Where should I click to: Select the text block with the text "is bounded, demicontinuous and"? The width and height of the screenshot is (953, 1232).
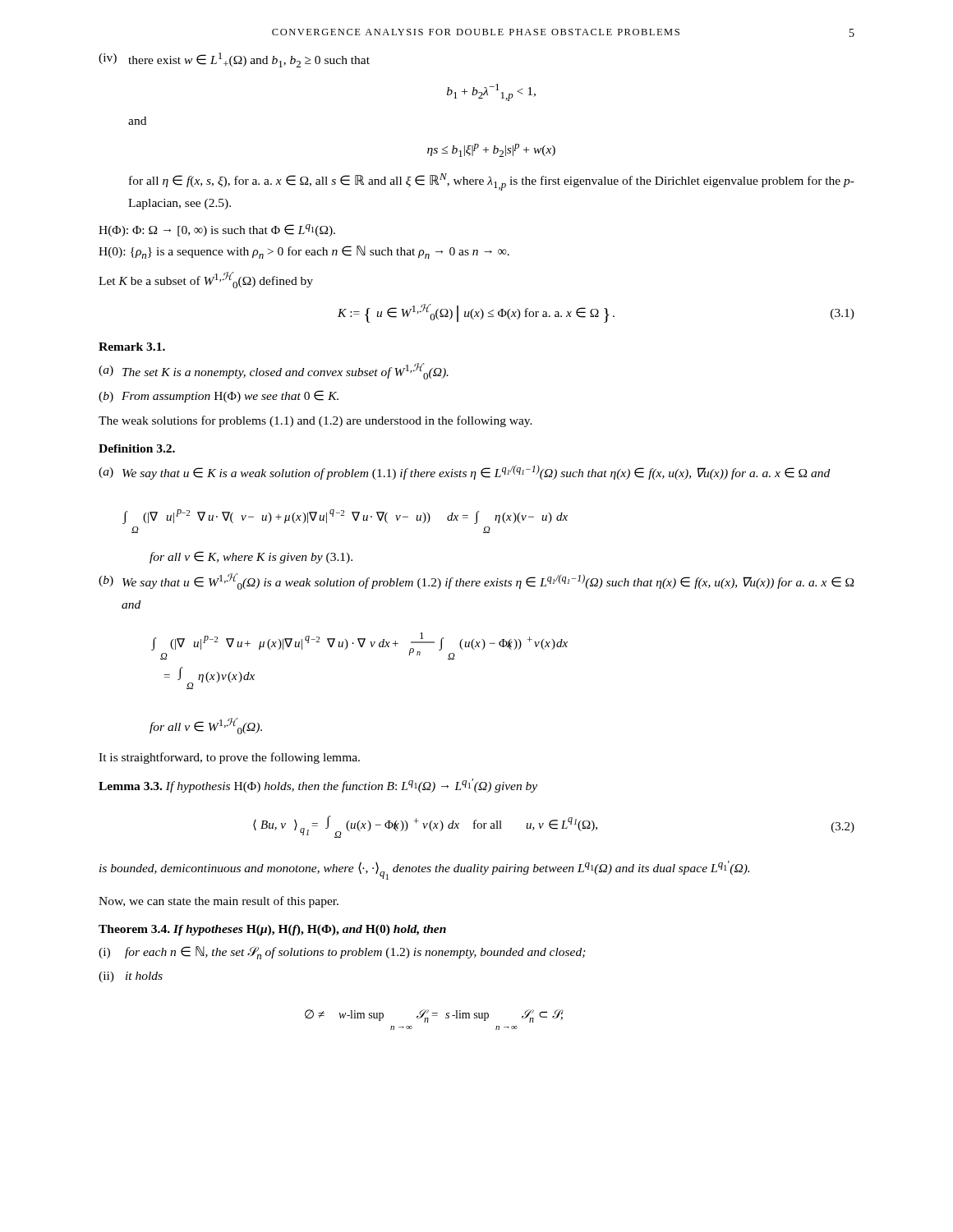click(x=425, y=869)
